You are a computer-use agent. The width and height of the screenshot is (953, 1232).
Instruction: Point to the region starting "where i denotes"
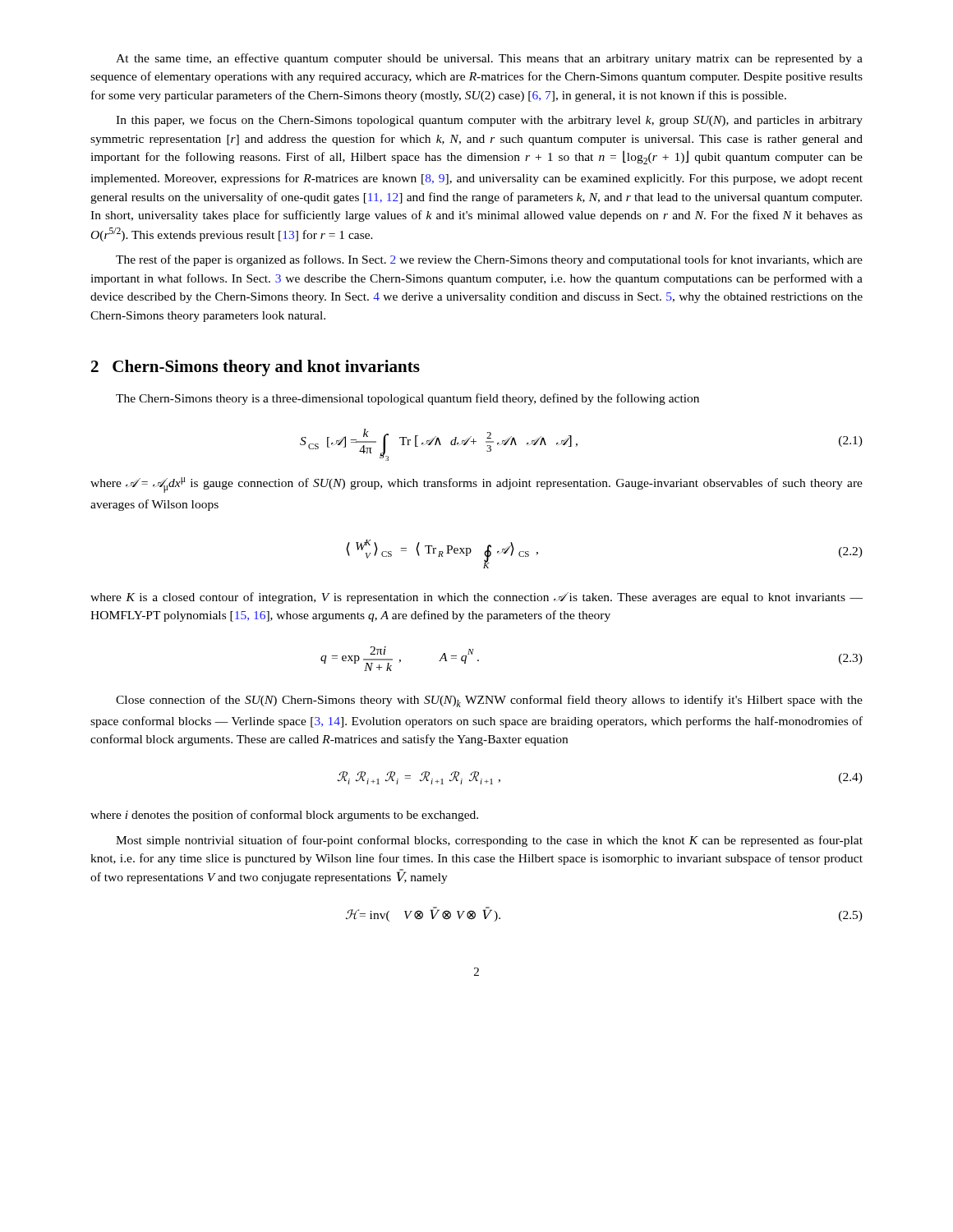476,815
